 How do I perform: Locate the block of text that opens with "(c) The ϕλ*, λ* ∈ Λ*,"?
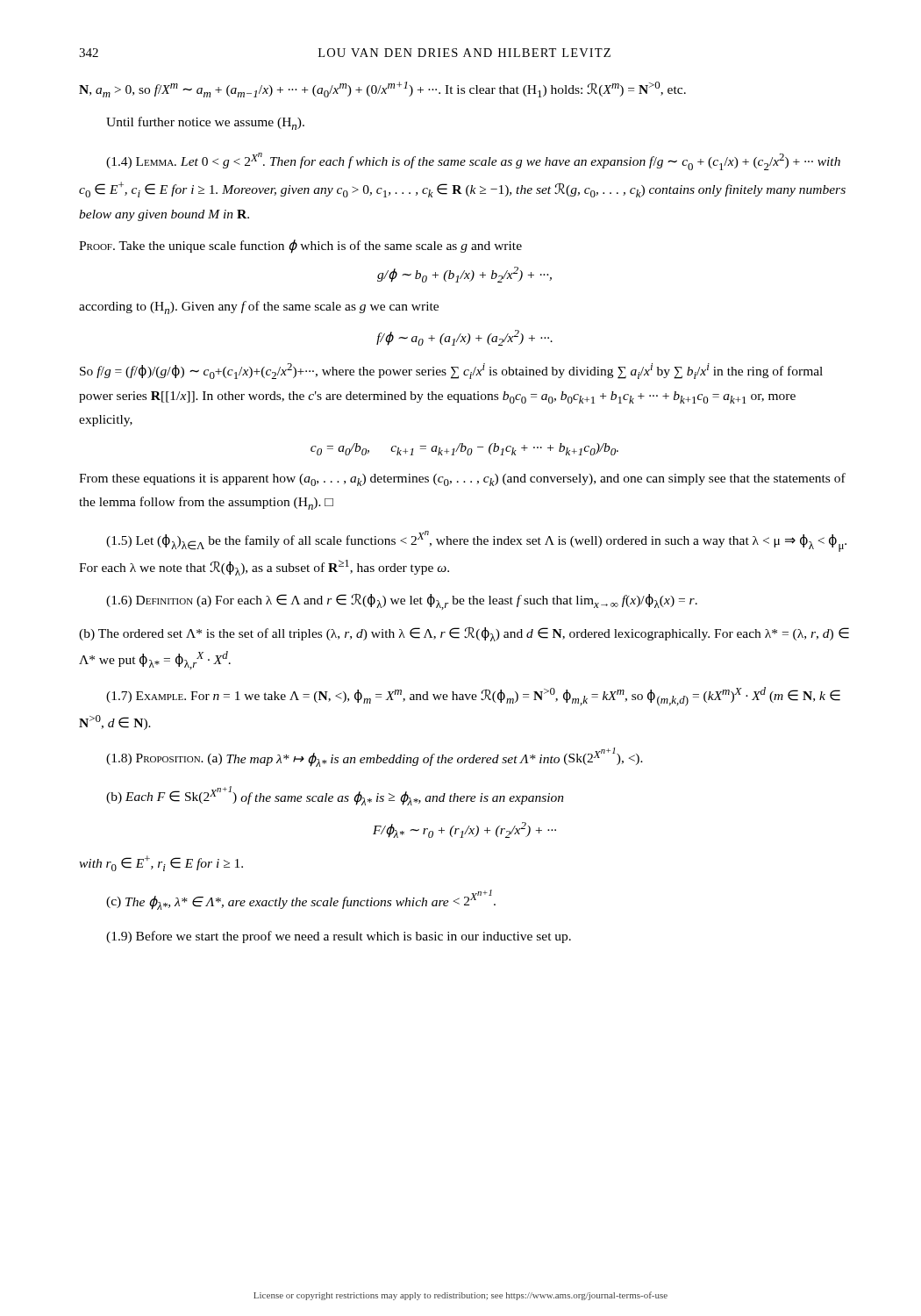pos(301,900)
